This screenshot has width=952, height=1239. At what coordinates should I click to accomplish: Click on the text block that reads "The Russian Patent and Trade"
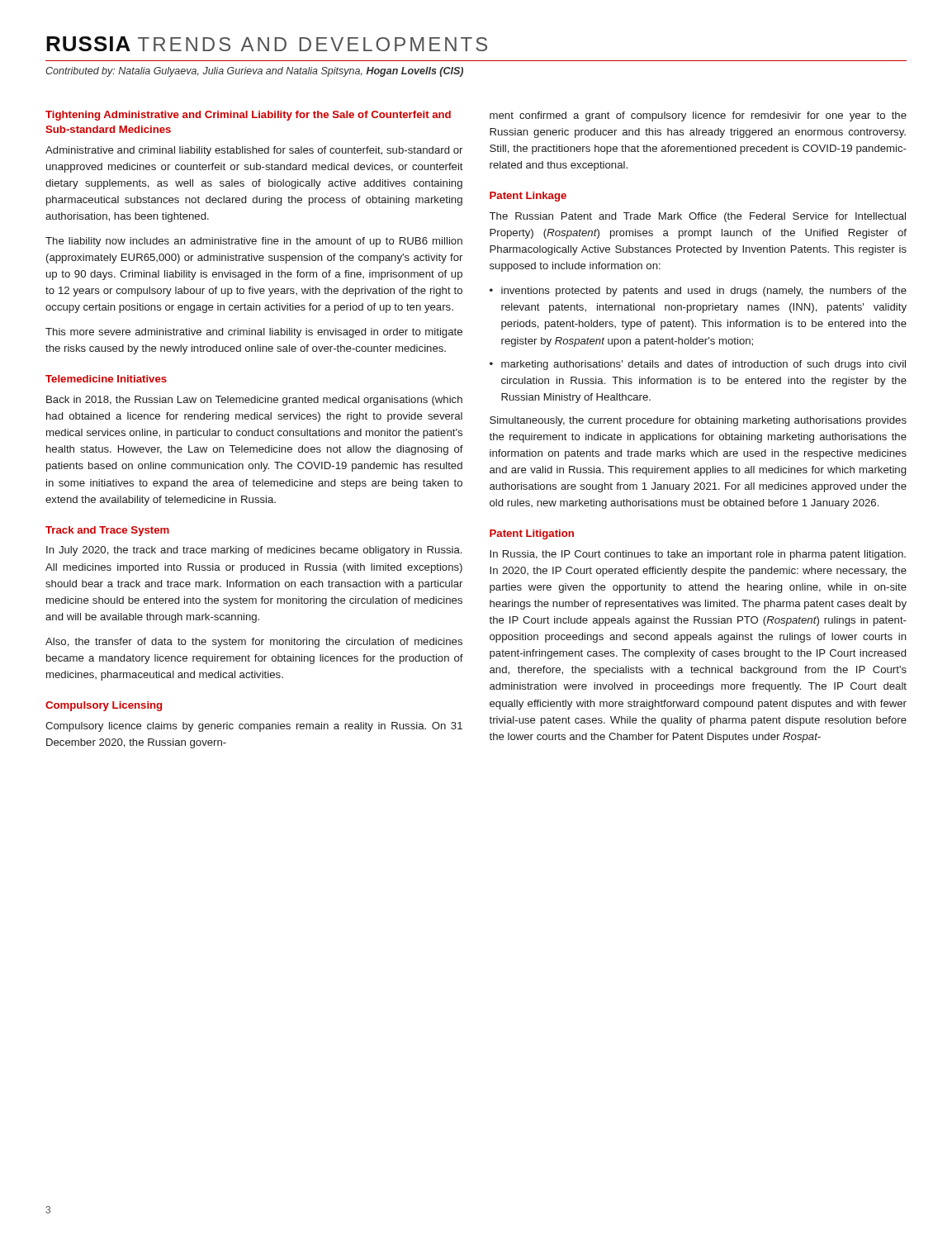tap(698, 241)
